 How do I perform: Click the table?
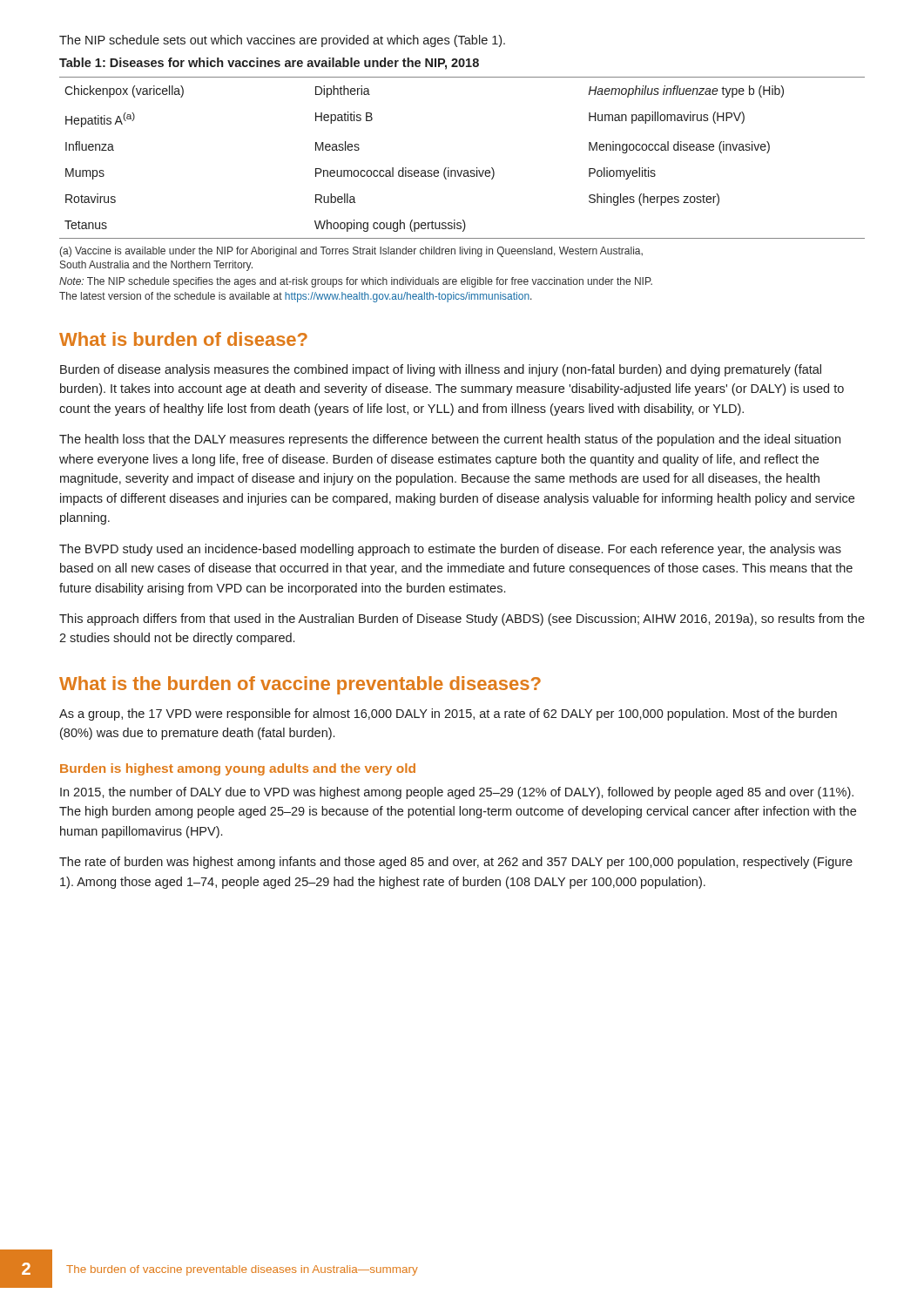[x=462, y=158]
